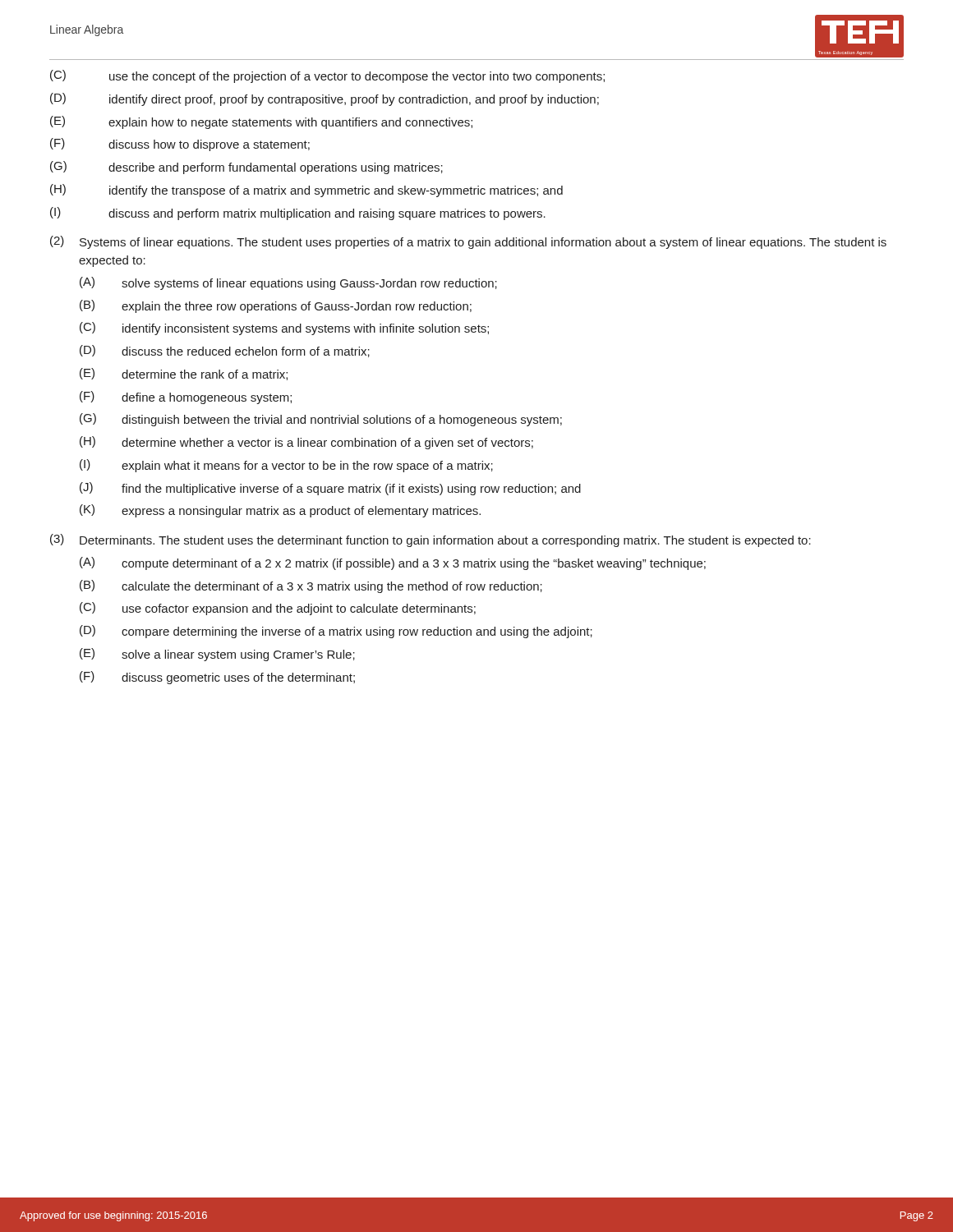Point to the block beginning "(2) Systems of linear equations."
953x1232 pixels.
[476, 251]
